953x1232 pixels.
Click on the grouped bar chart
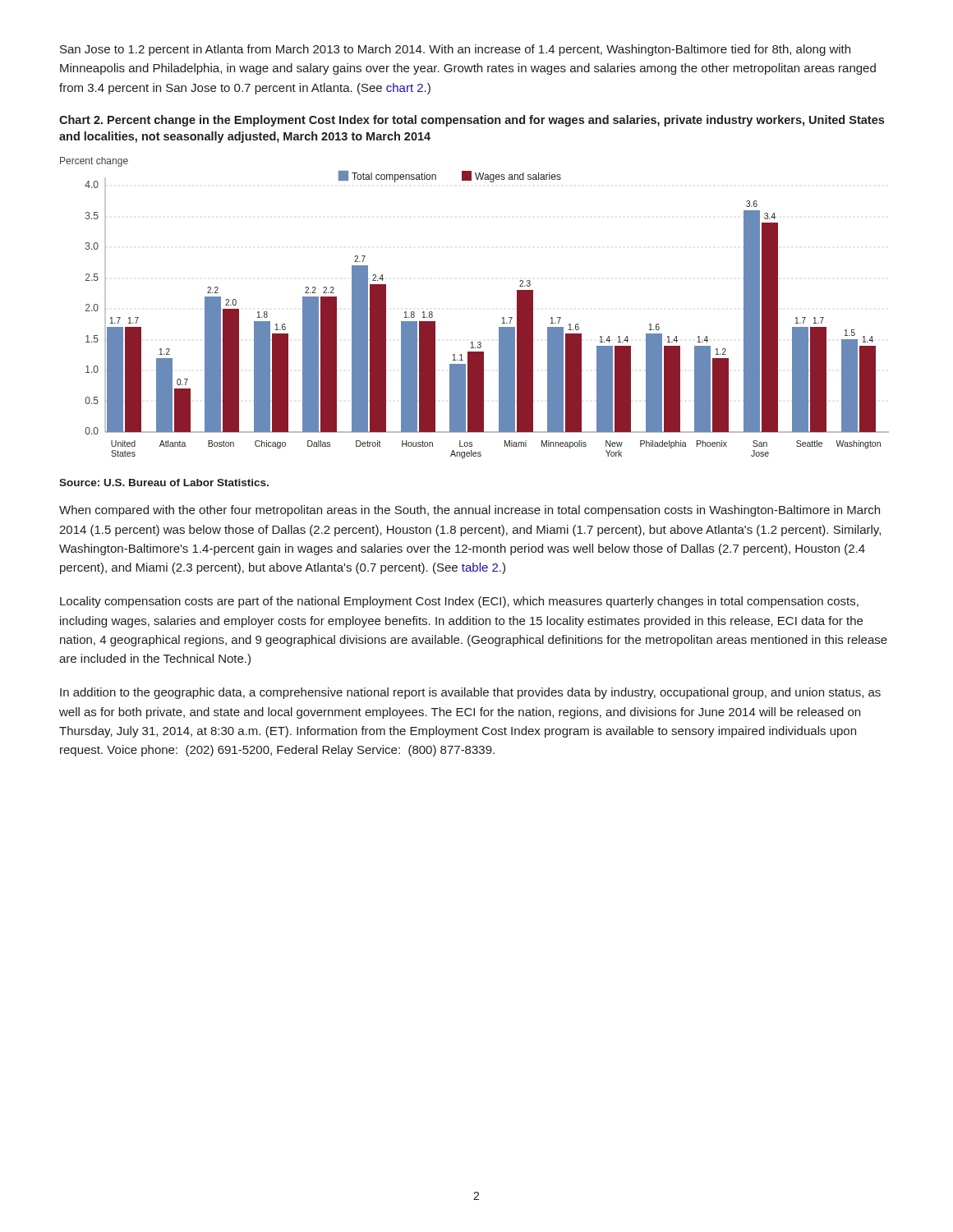[x=476, y=313]
